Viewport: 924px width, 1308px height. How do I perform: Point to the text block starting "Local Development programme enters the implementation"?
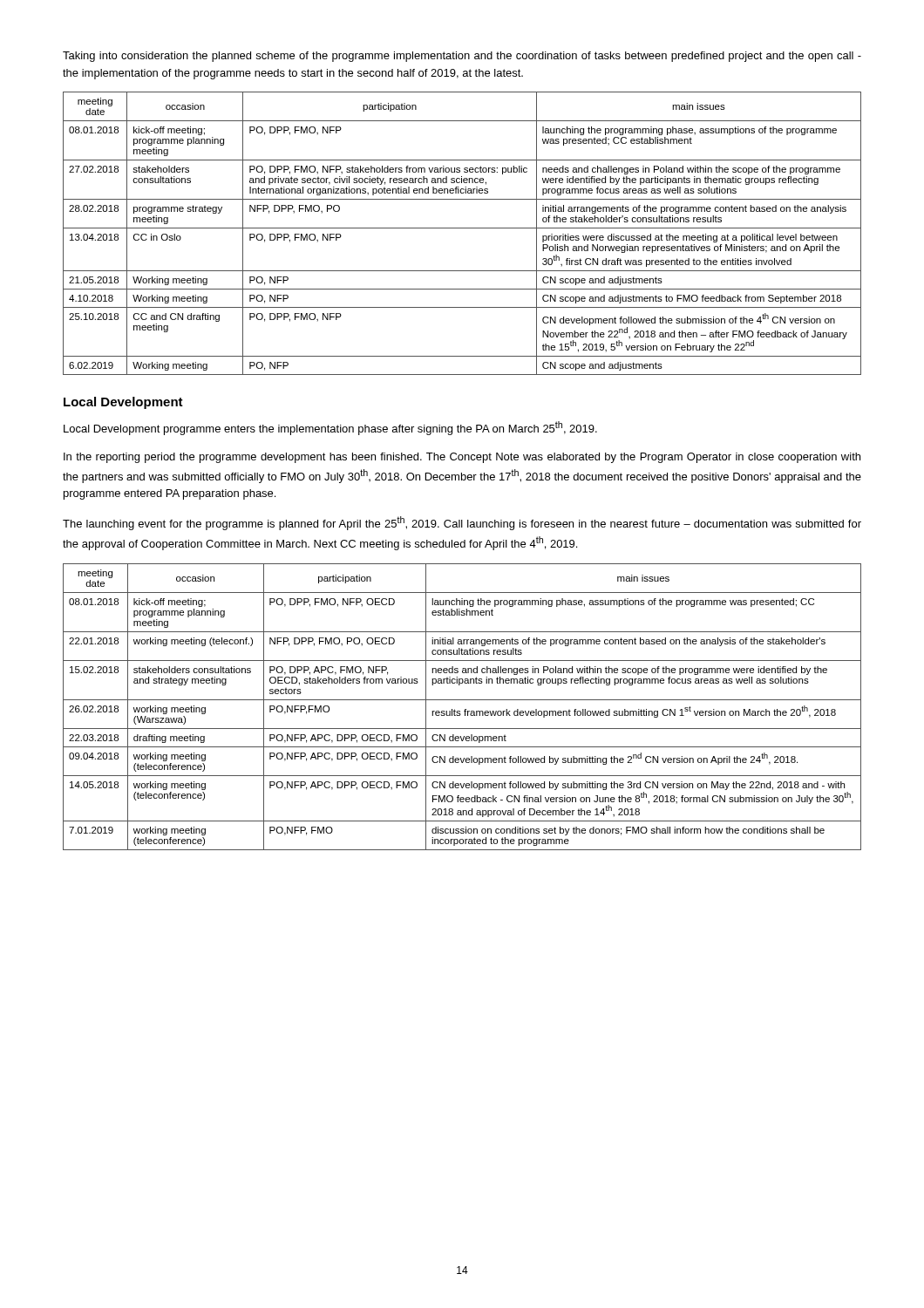click(x=330, y=428)
